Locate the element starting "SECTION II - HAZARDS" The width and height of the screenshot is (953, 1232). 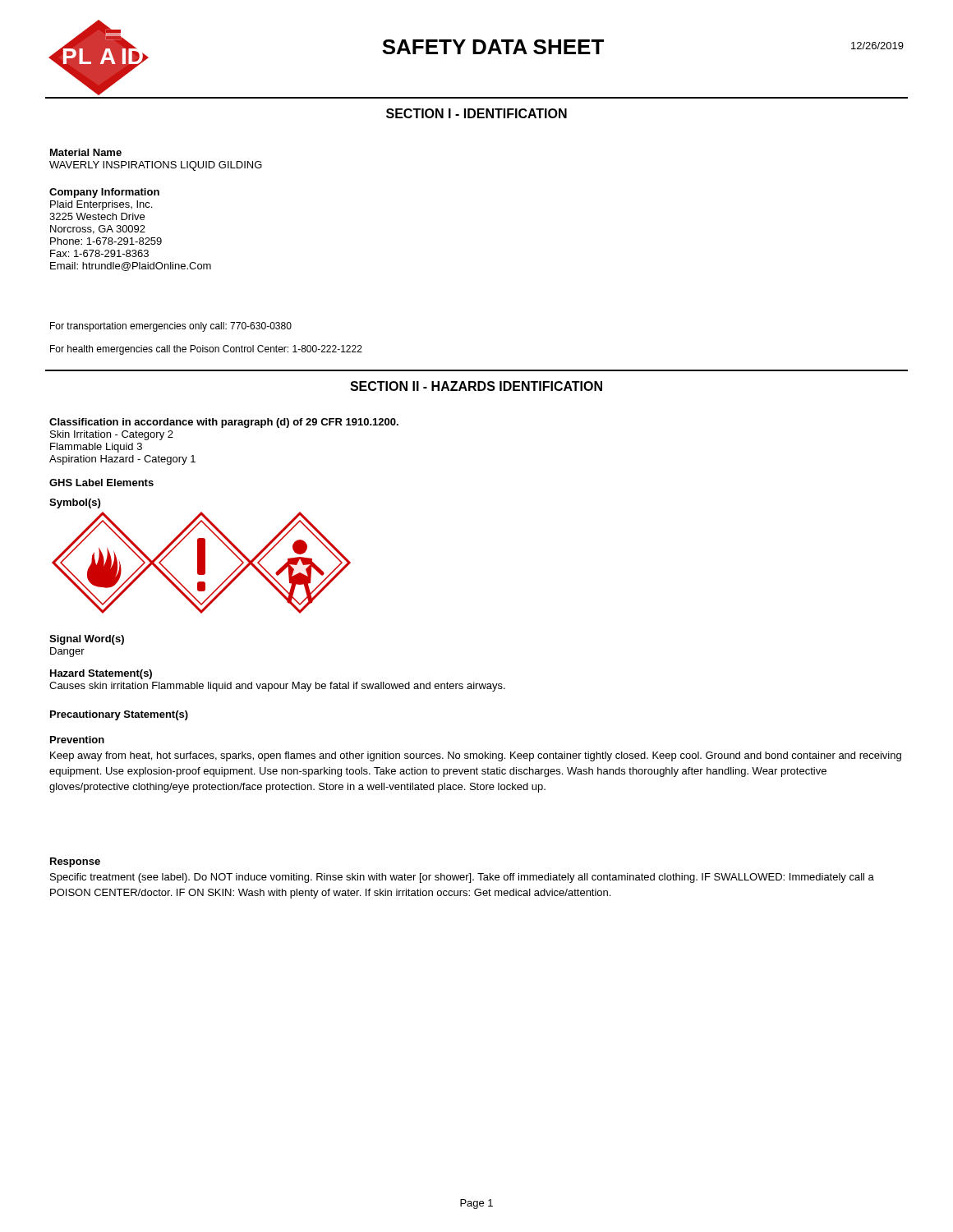tap(476, 386)
